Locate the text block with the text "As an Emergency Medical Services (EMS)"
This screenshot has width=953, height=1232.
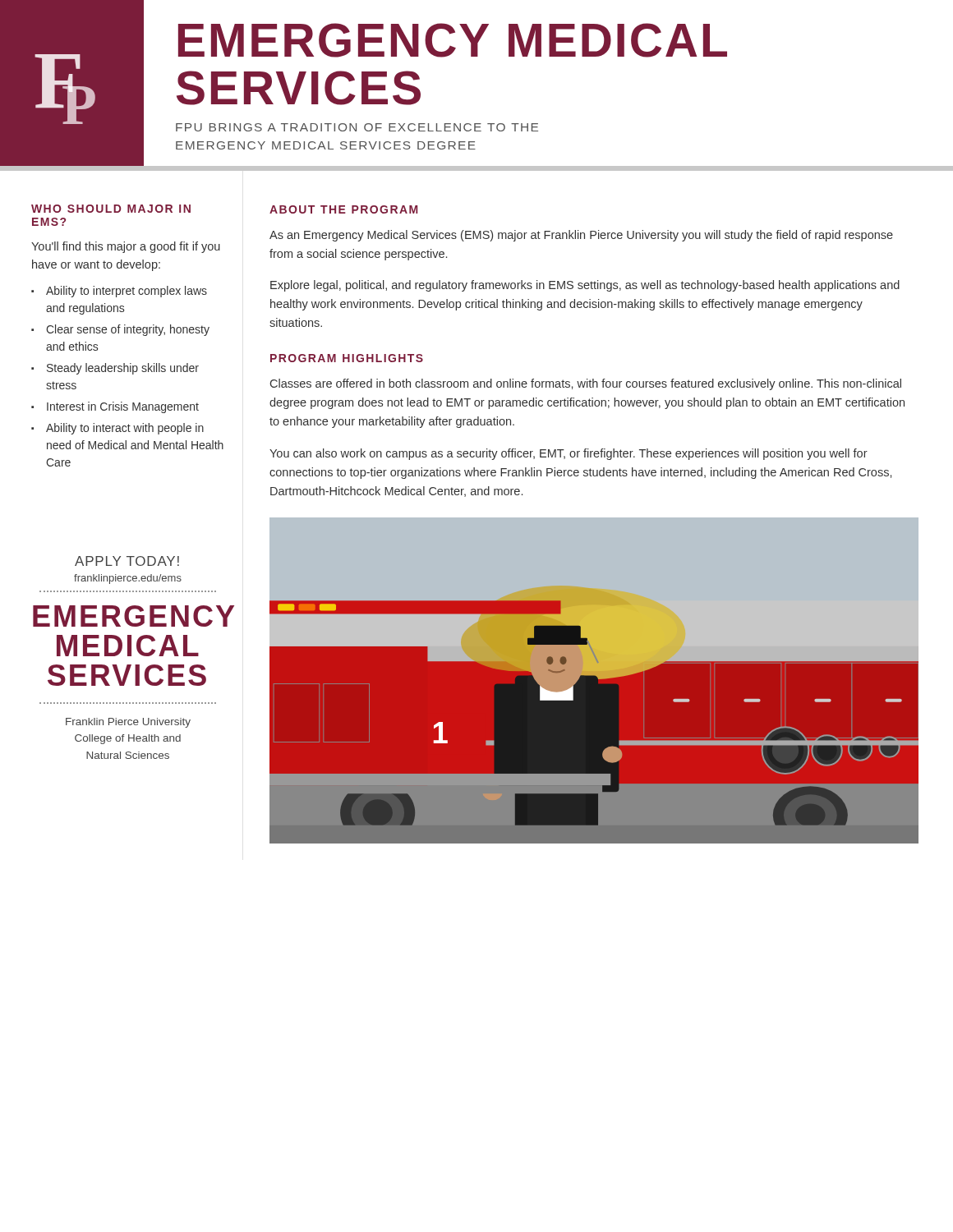tap(581, 244)
